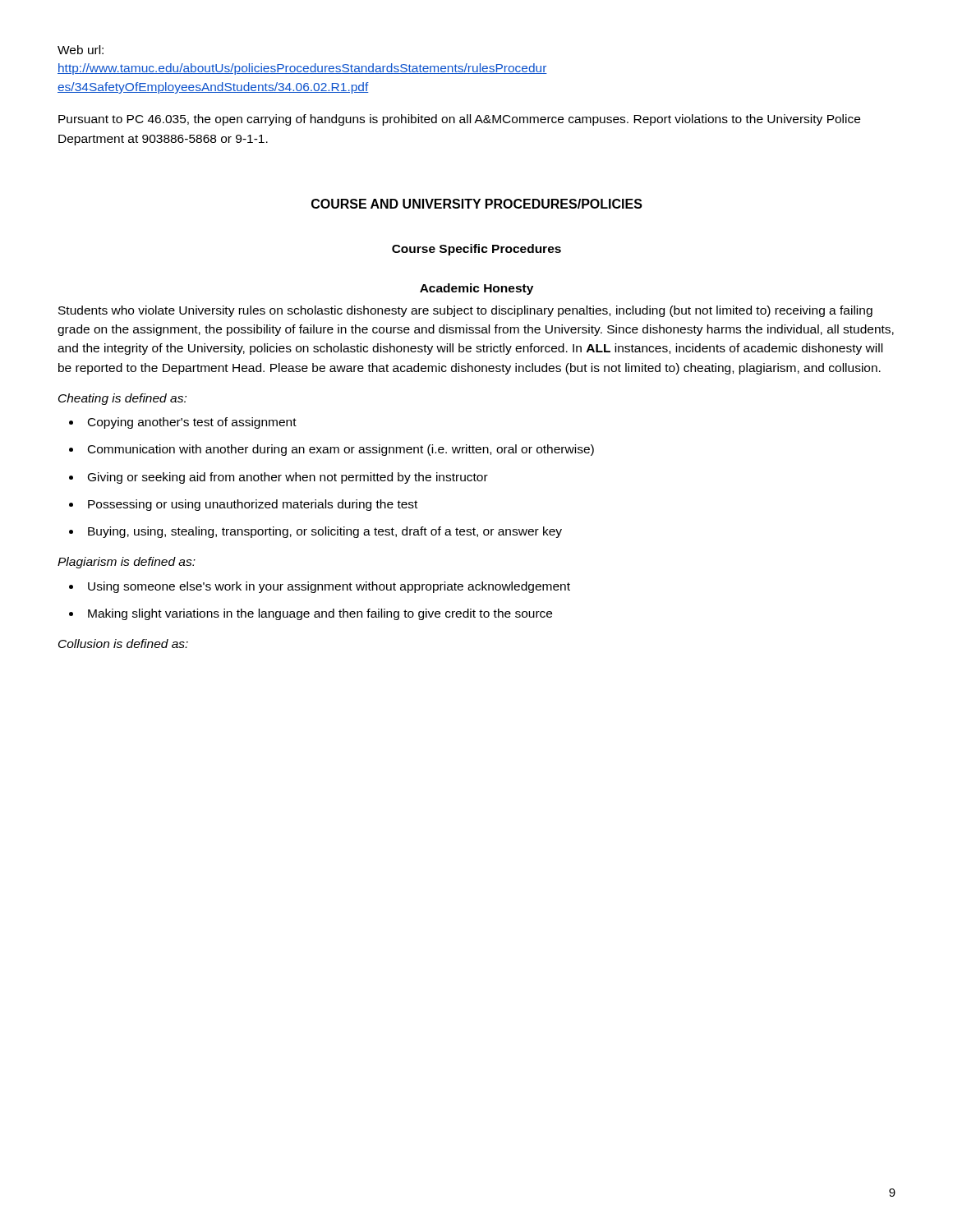
Task: Point to the passage starting "Course Specific Procedures"
Action: click(x=476, y=248)
